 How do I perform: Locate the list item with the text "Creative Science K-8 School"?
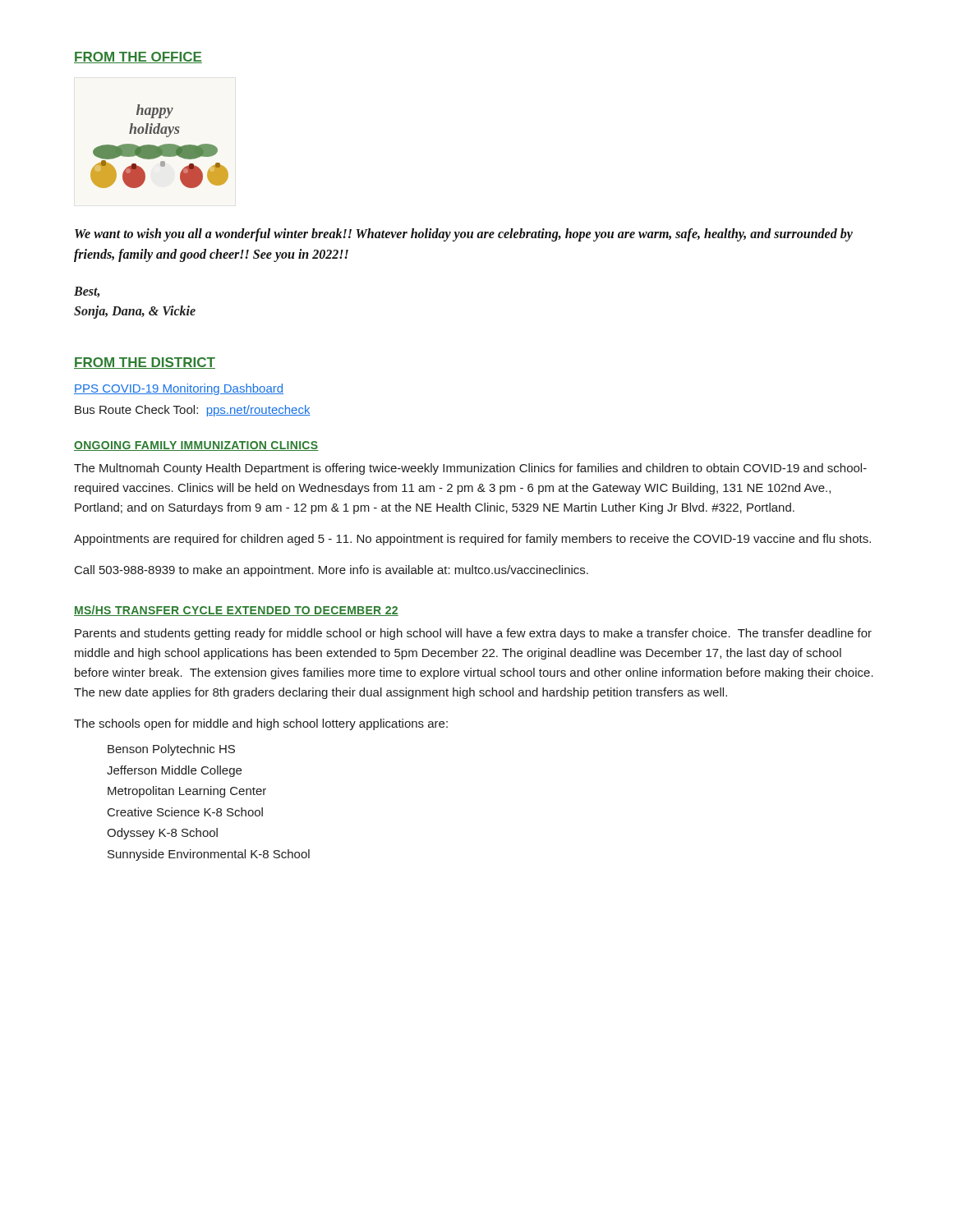[185, 812]
